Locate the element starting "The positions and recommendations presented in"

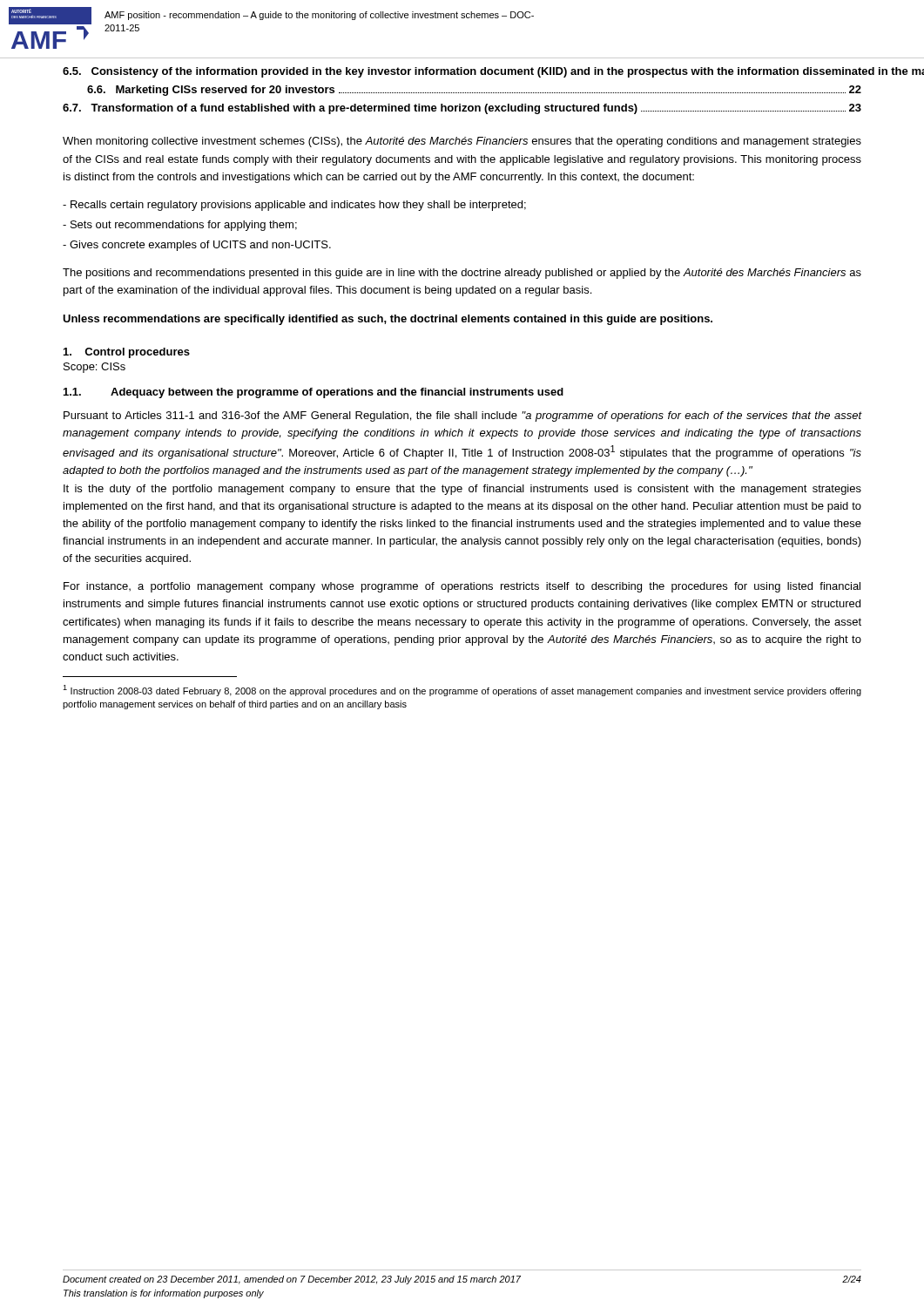click(x=462, y=281)
